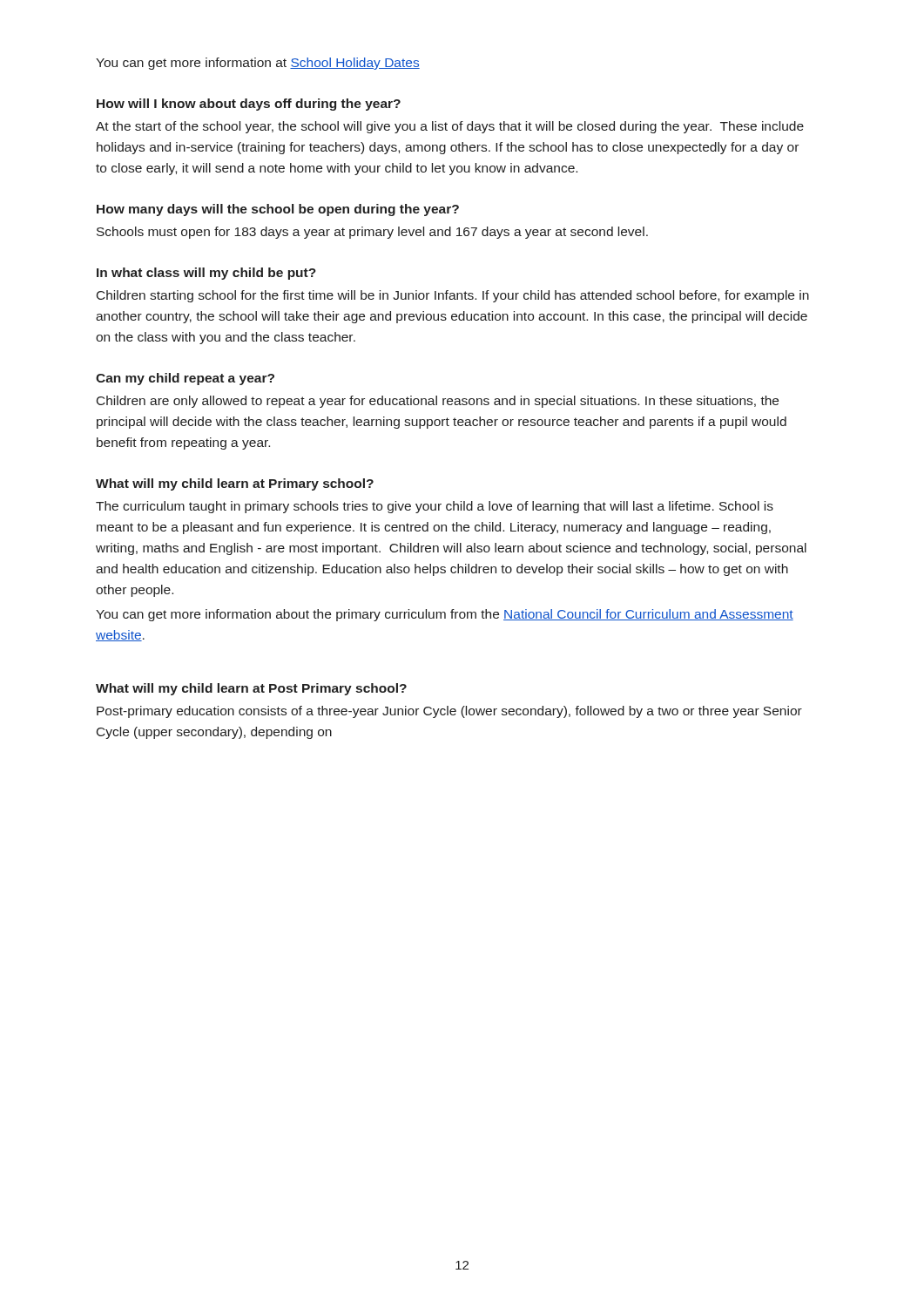The height and width of the screenshot is (1307, 924).
Task: Locate the text block containing "Children starting school for"
Action: point(453,316)
